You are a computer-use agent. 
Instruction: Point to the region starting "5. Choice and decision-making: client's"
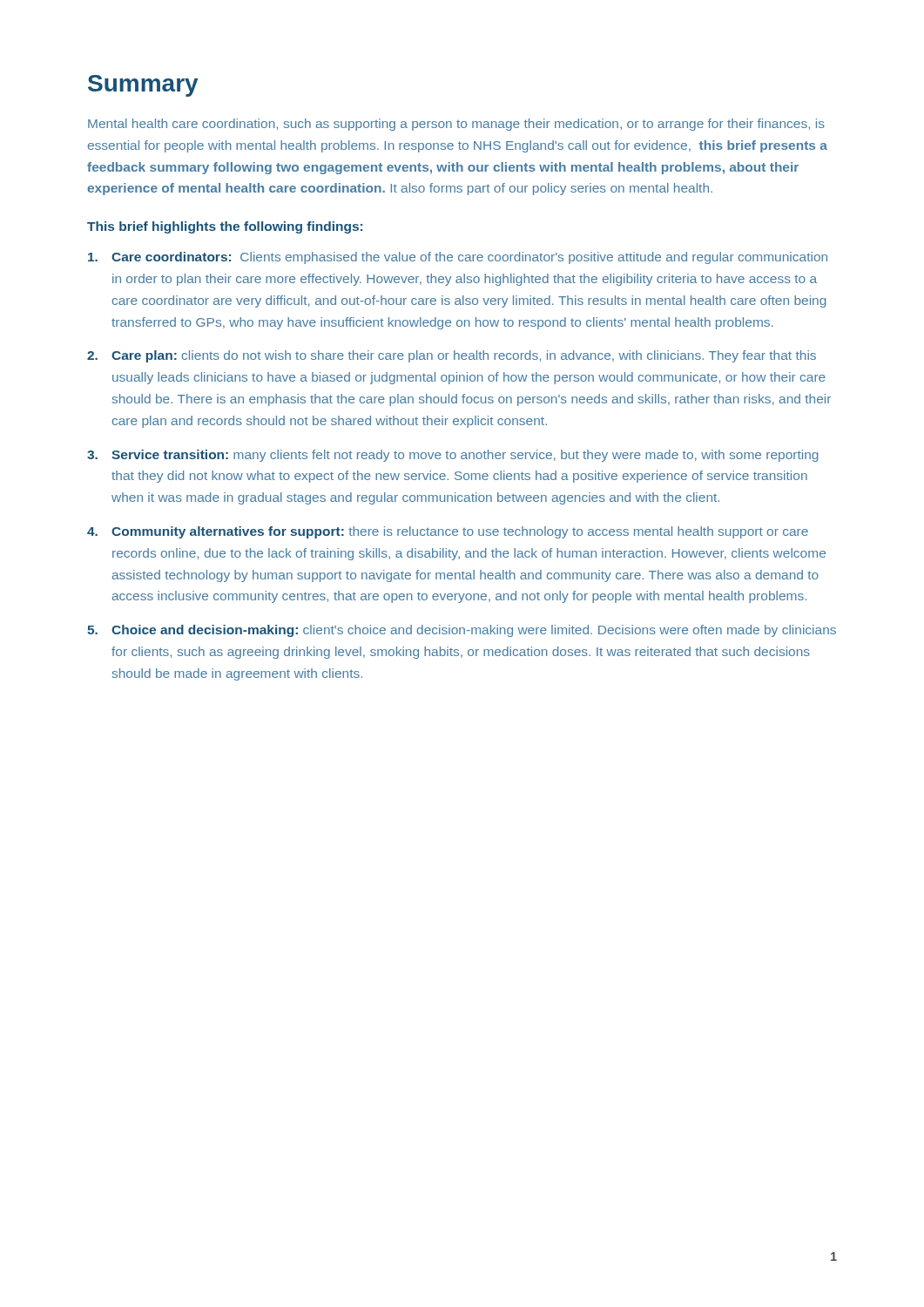coord(462,652)
